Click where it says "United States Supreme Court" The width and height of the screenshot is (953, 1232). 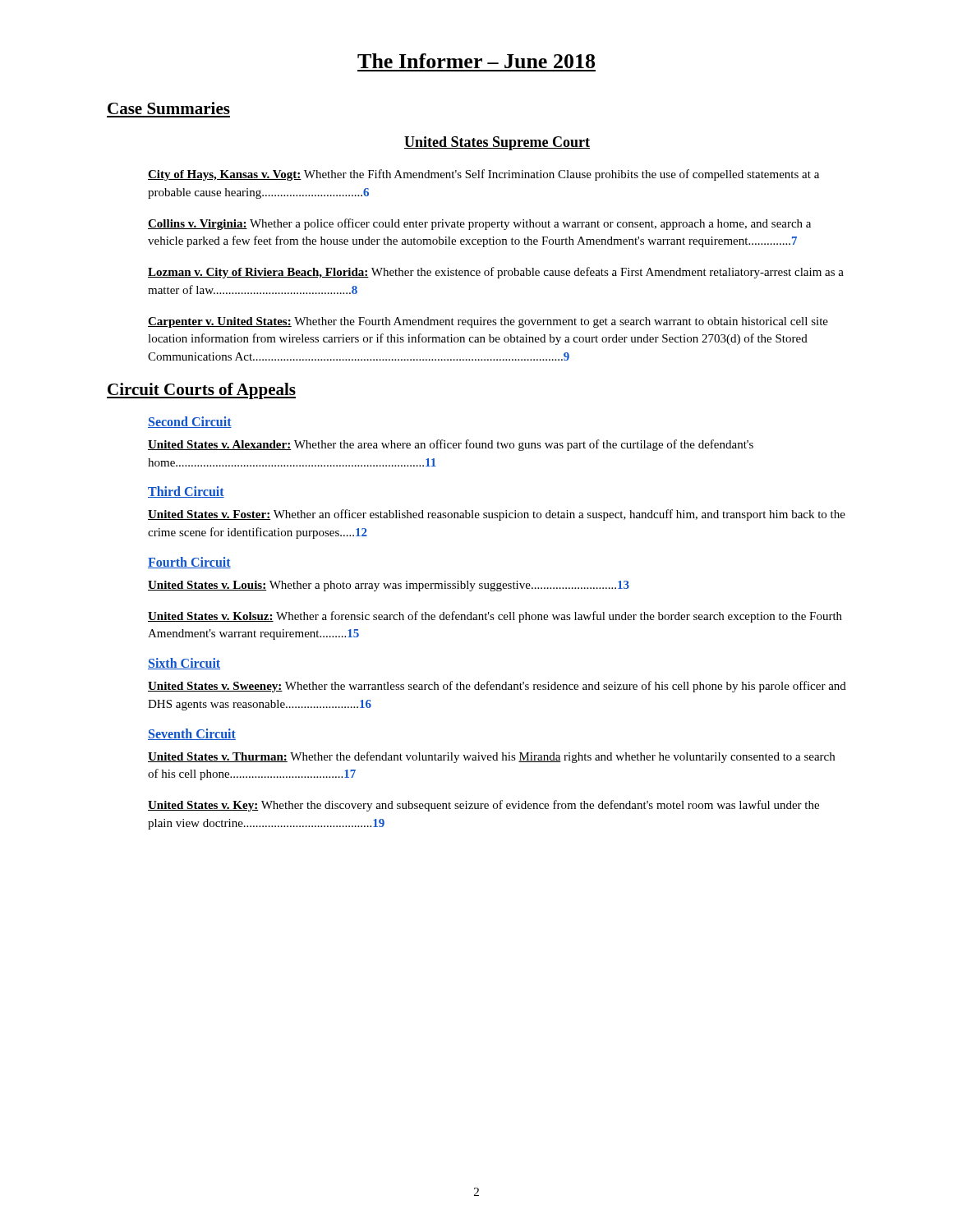click(497, 143)
